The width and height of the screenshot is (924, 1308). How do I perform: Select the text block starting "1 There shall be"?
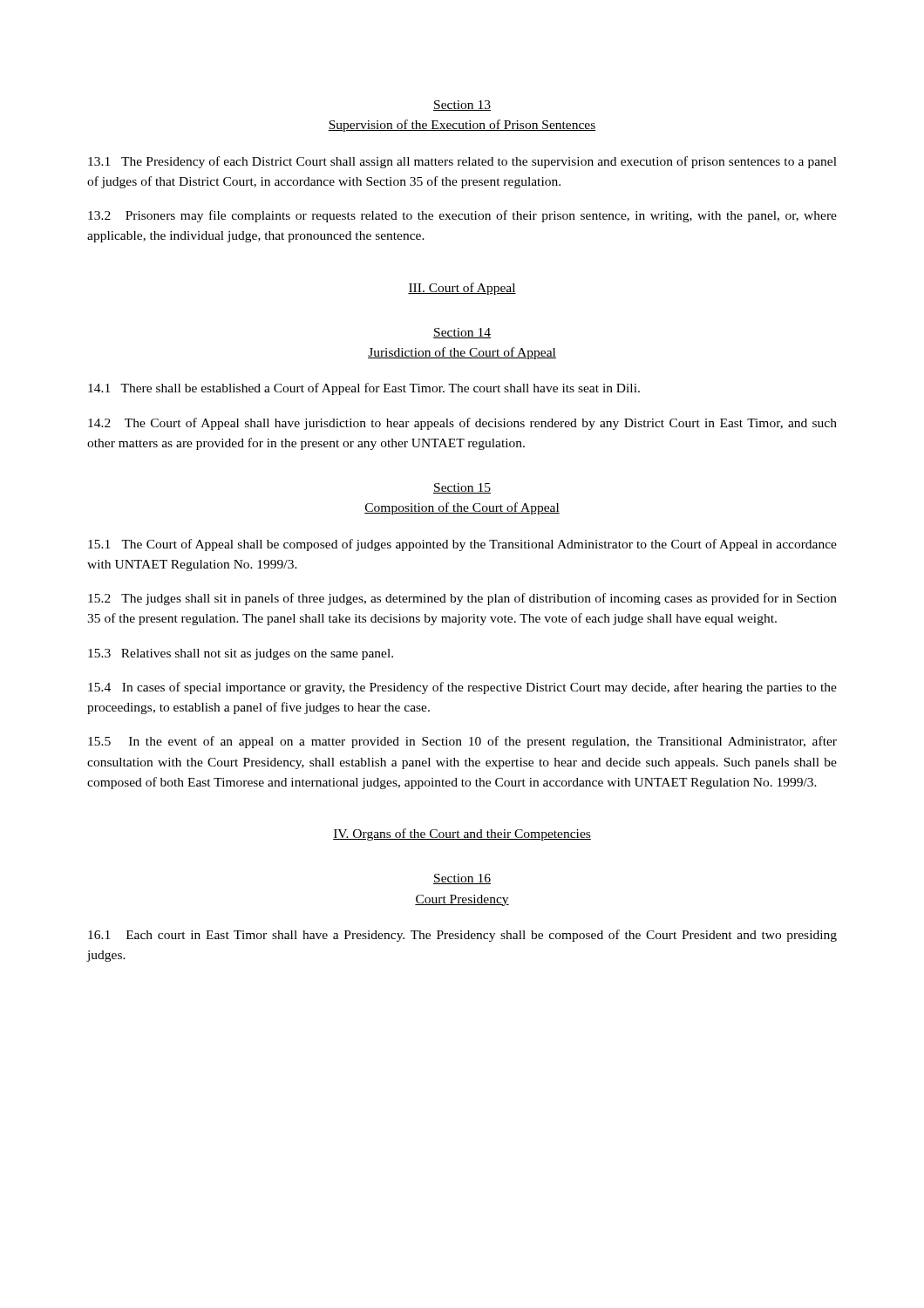coord(364,388)
